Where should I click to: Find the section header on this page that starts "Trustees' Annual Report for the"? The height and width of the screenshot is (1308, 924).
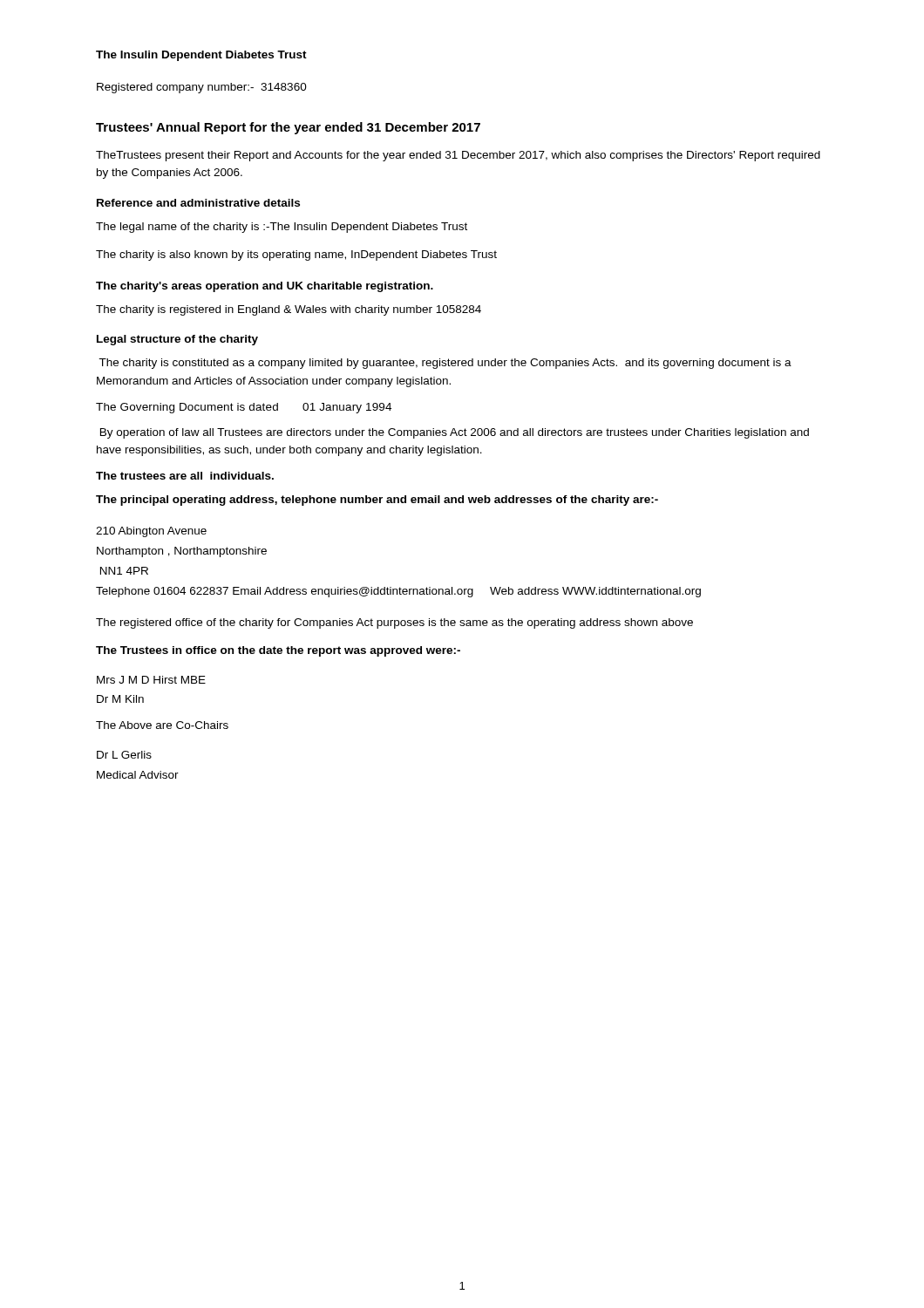point(288,127)
